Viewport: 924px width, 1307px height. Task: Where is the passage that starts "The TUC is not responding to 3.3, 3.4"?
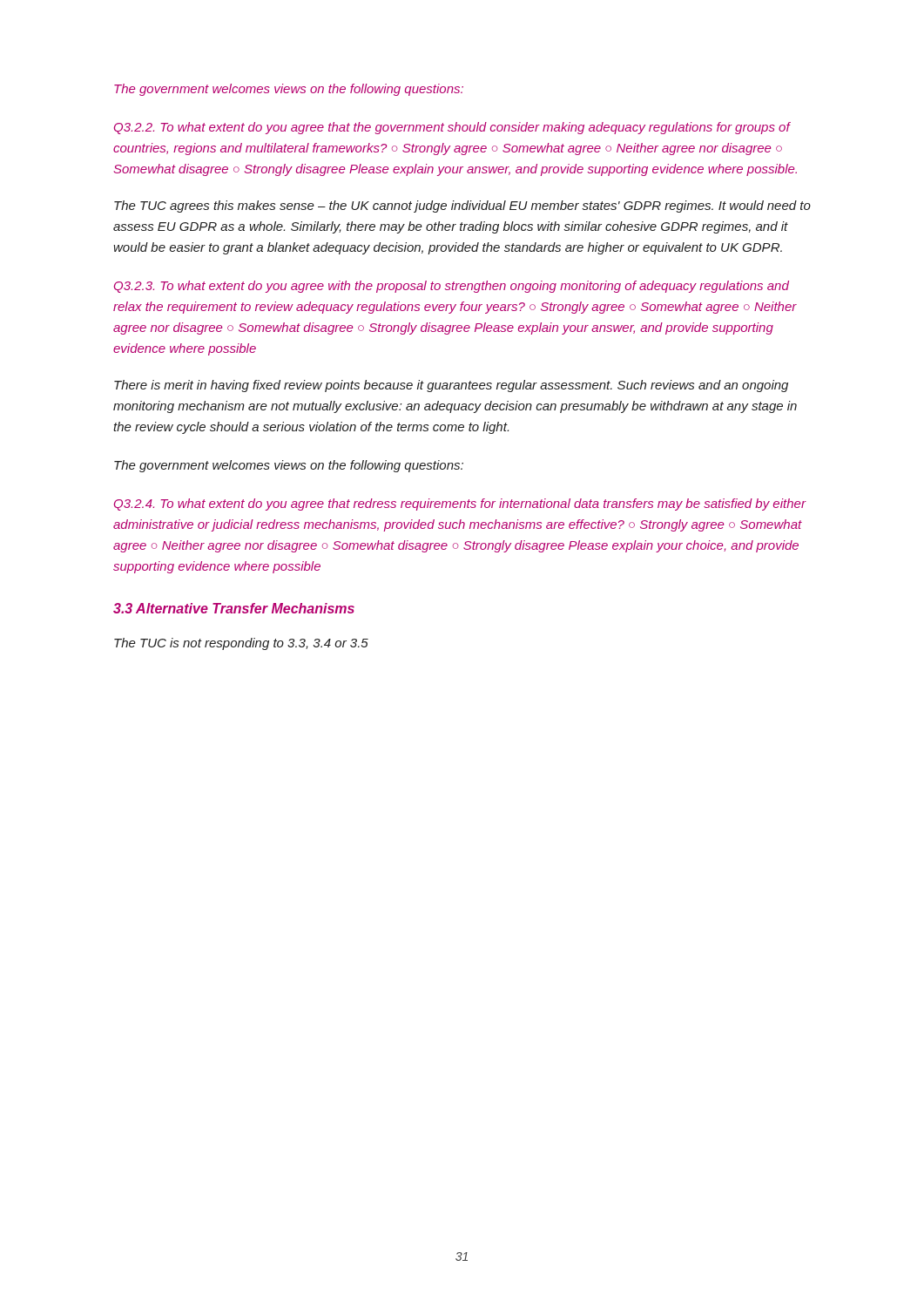241,643
